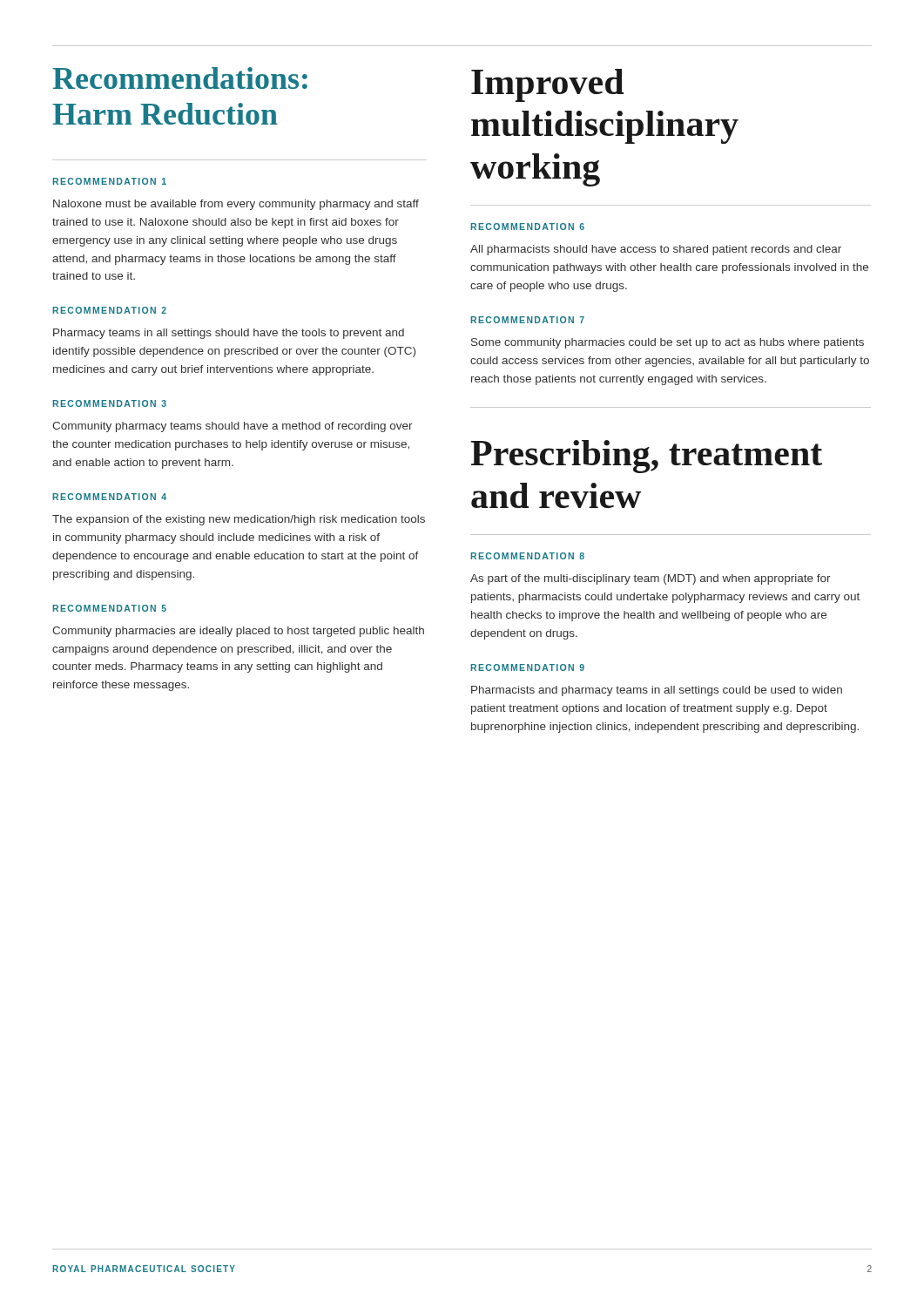Find the block on this page that starts "Some community pharmacies could be set up to"

[x=671, y=361]
